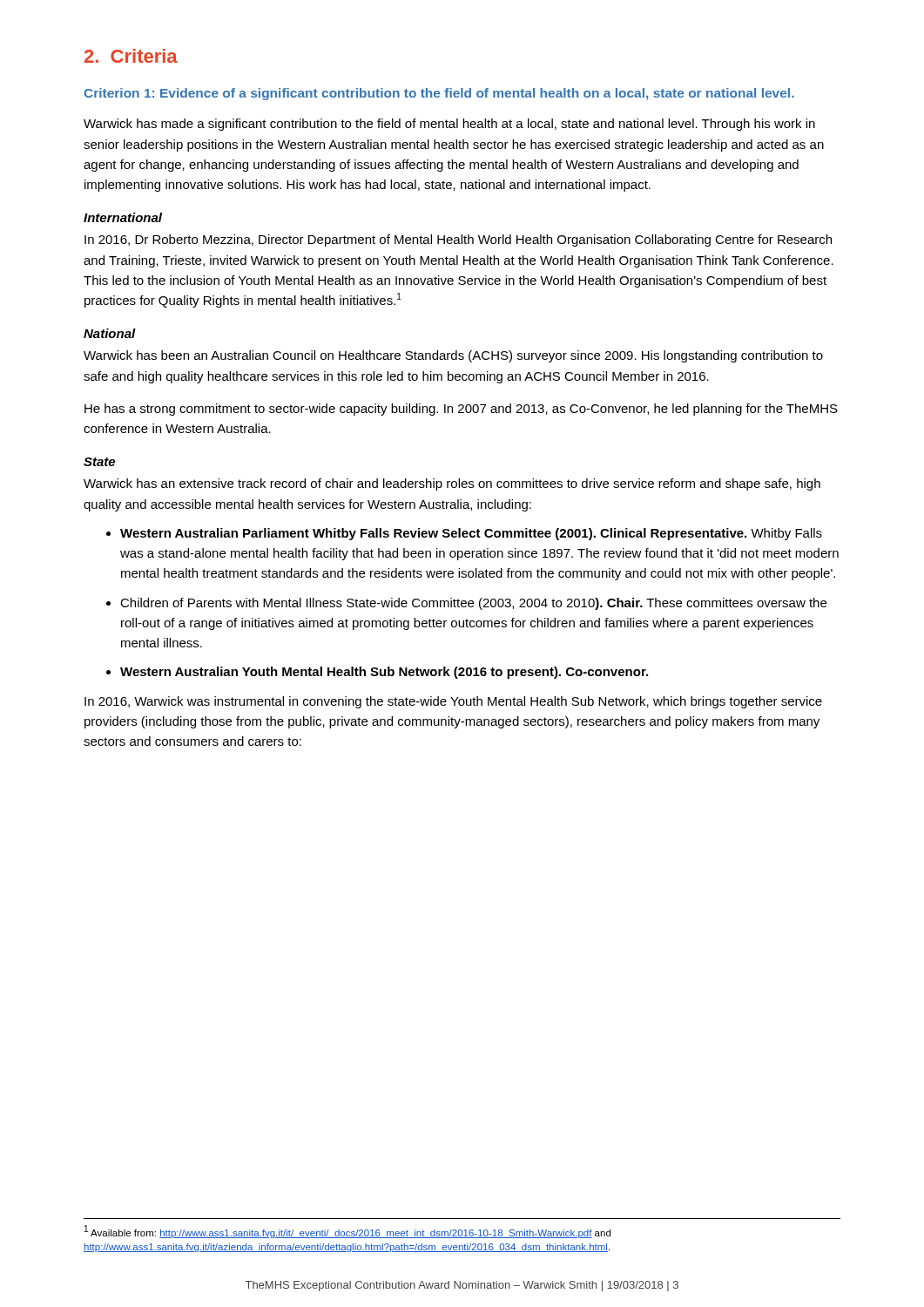Viewport: 924px width, 1307px height.
Task: Find the section header that reads "Criterion 1: Evidence of a significant"
Action: pyautogui.click(x=439, y=93)
